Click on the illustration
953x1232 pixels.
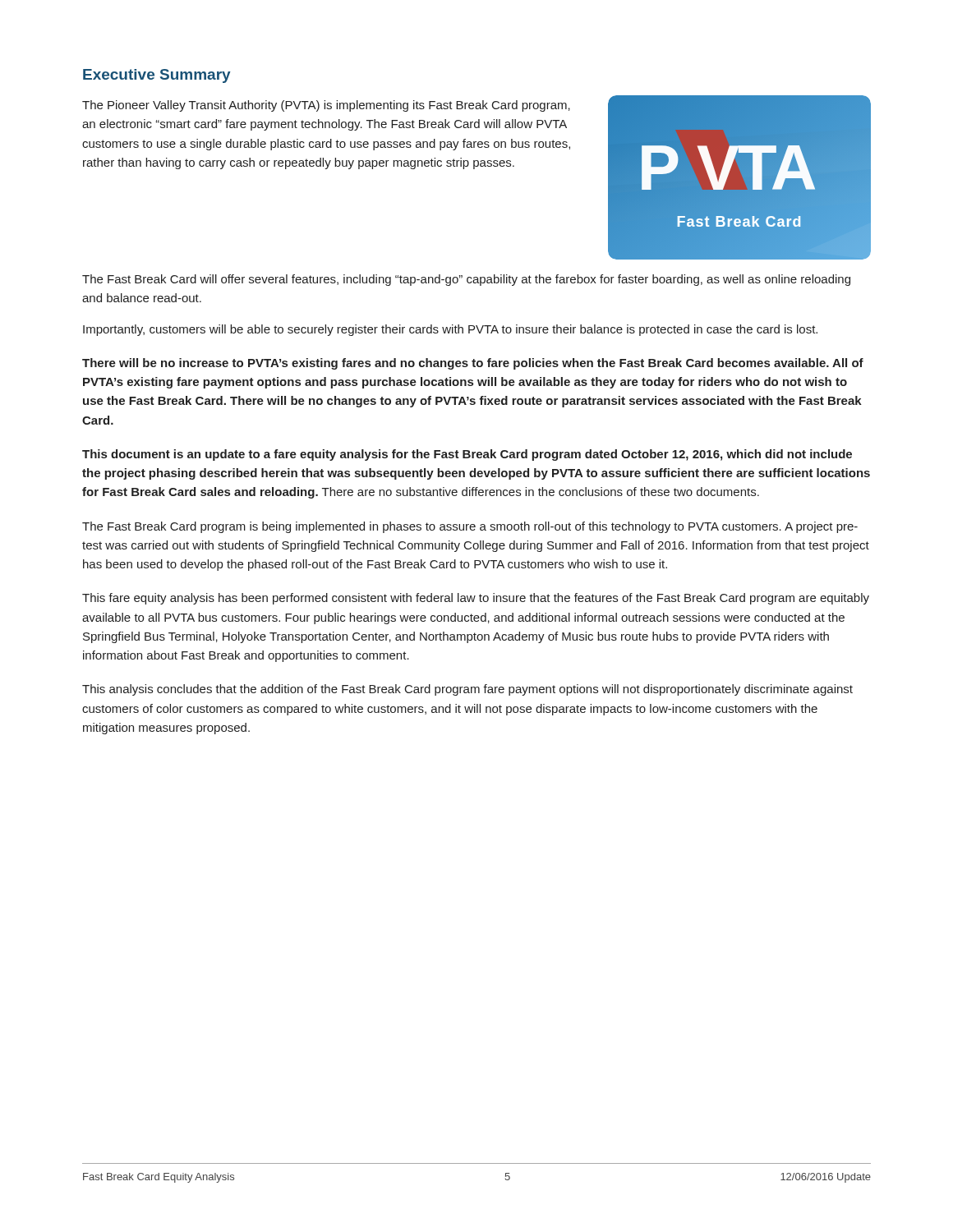[x=739, y=177]
